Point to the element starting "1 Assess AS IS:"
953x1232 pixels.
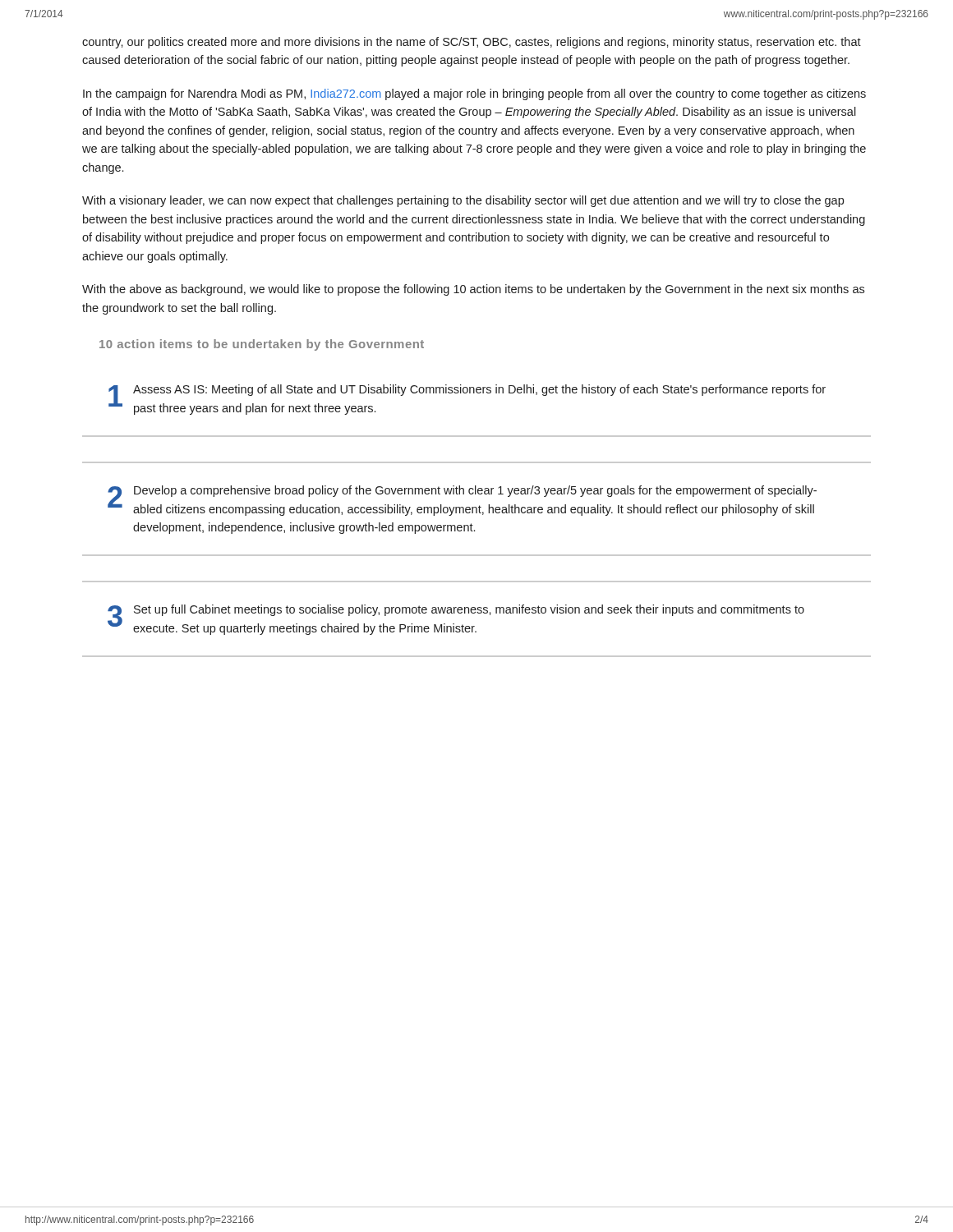point(476,398)
